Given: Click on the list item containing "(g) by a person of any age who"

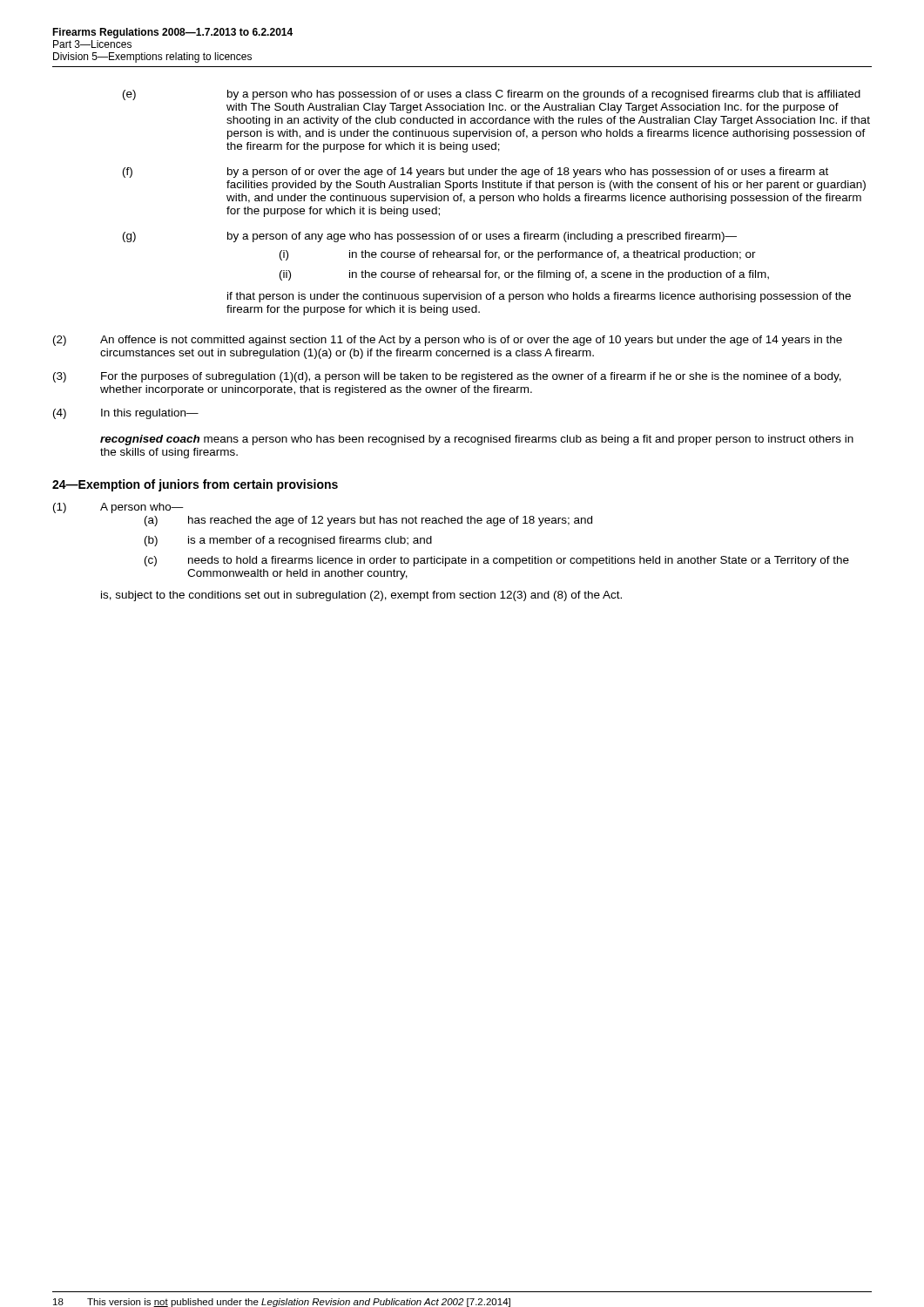Looking at the screenshot, I should click(x=462, y=278).
